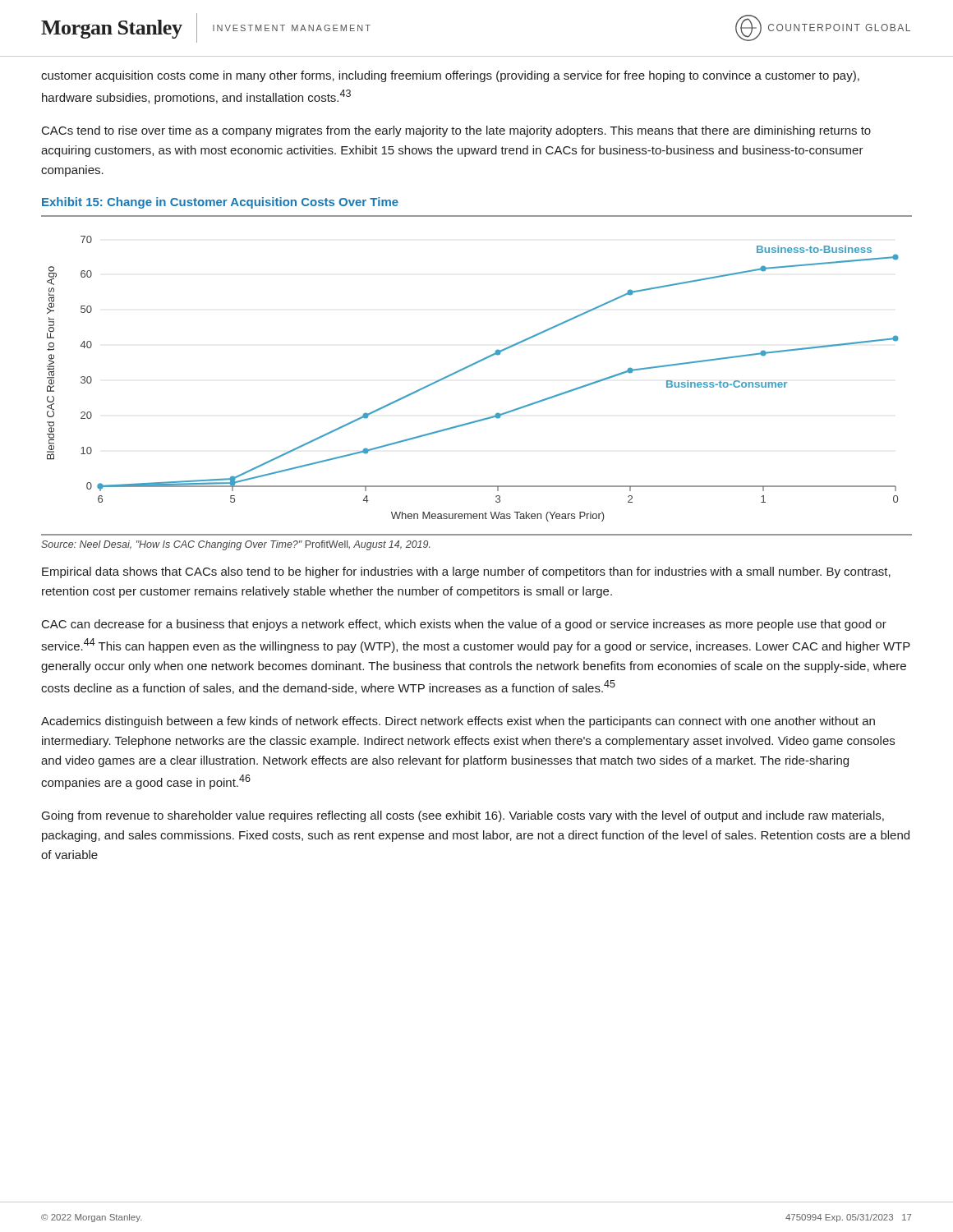Locate a section header
The width and height of the screenshot is (953, 1232).
click(220, 202)
